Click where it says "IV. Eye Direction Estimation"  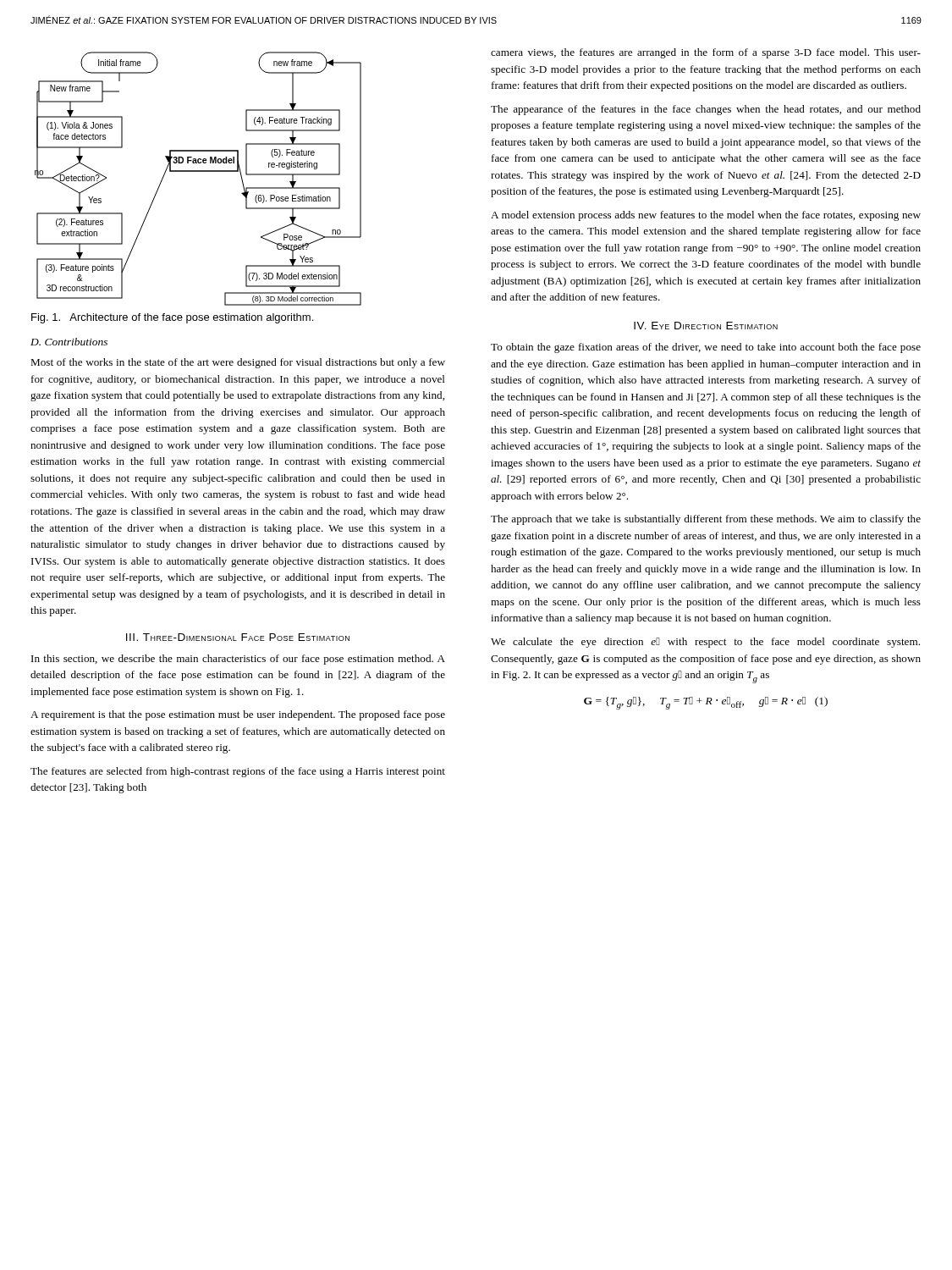pyautogui.click(x=706, y=326)
